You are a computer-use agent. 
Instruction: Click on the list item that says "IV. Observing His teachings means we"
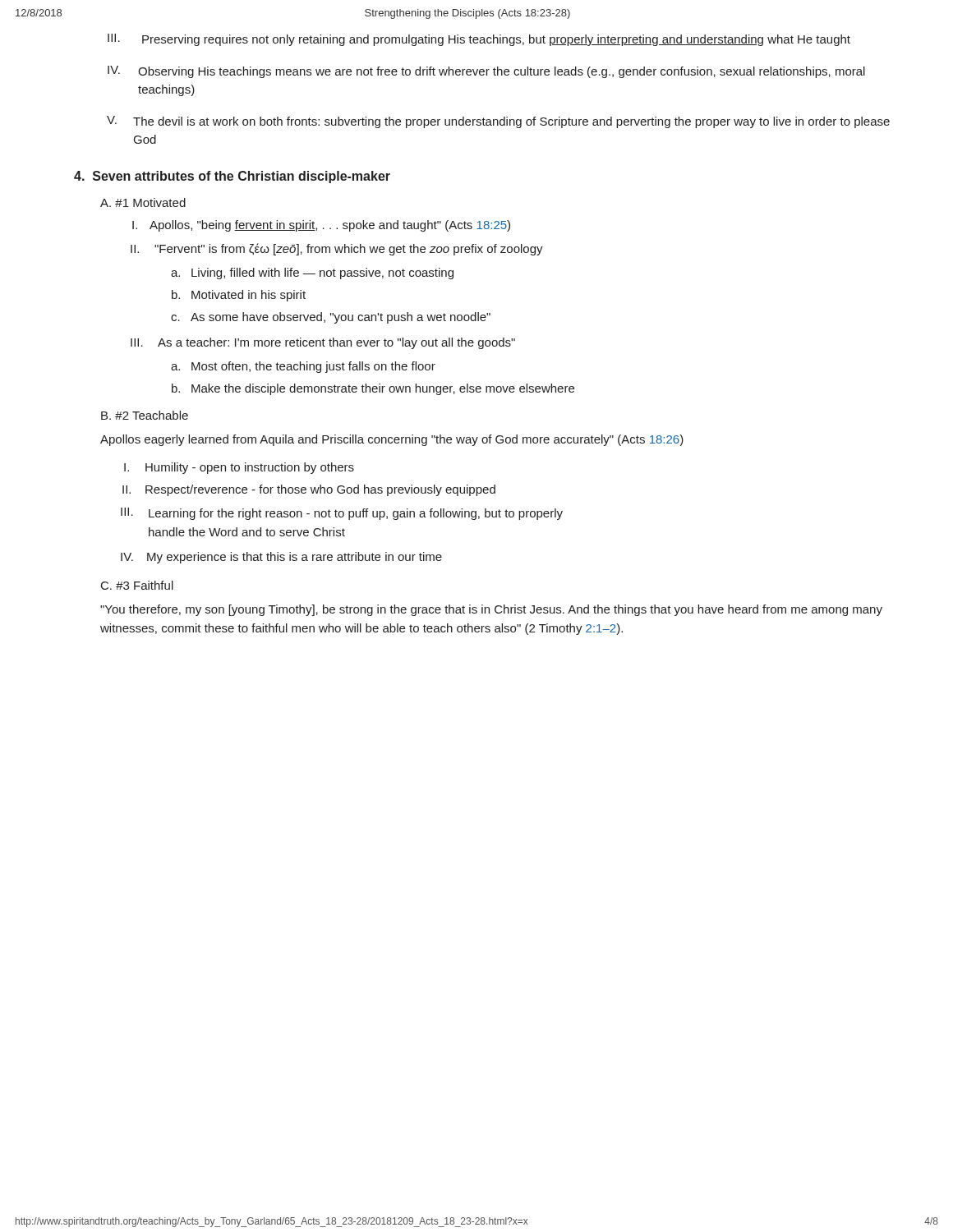pos(505,80)
